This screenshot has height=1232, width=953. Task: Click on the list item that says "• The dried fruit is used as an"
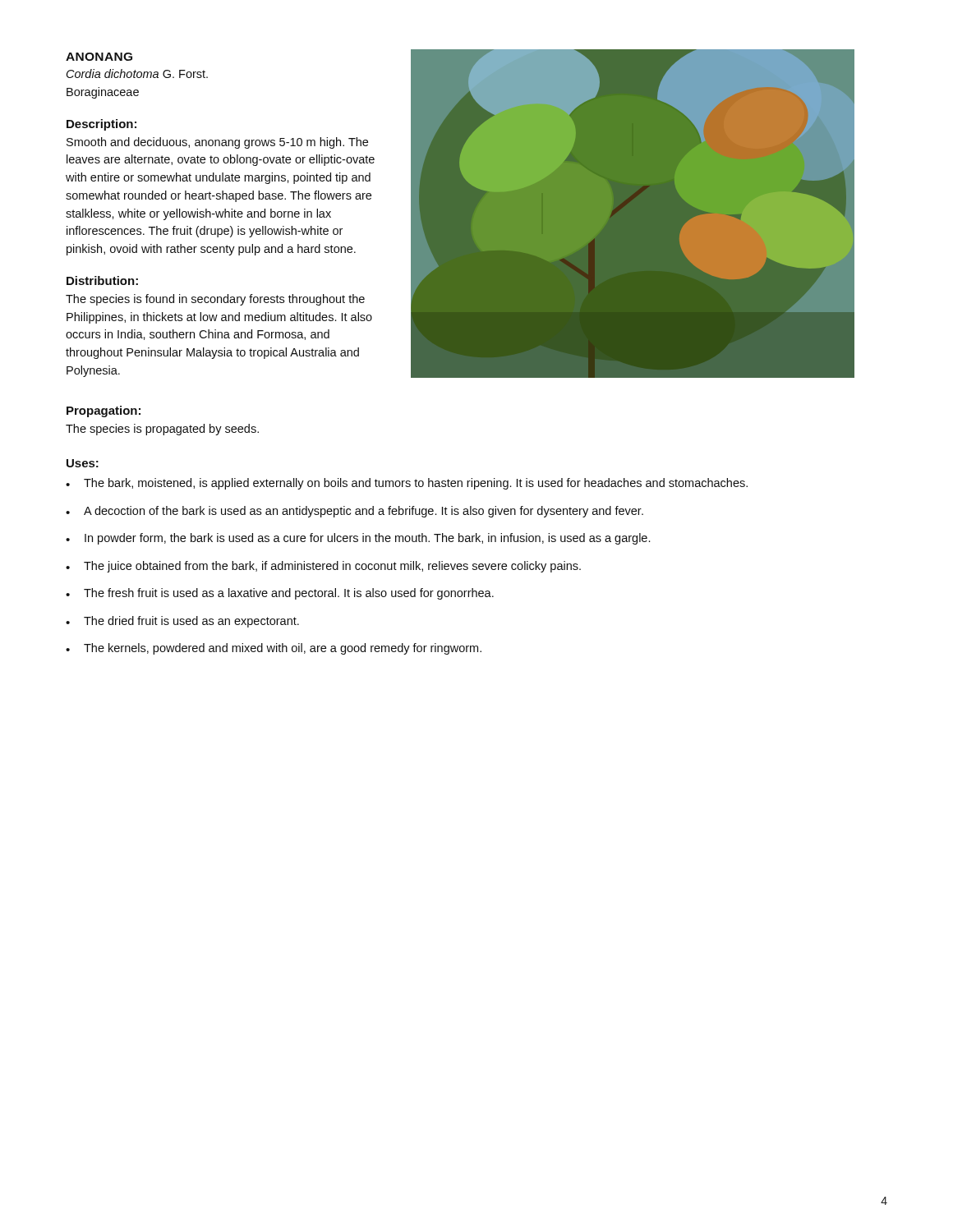click(x=182, y=622)
